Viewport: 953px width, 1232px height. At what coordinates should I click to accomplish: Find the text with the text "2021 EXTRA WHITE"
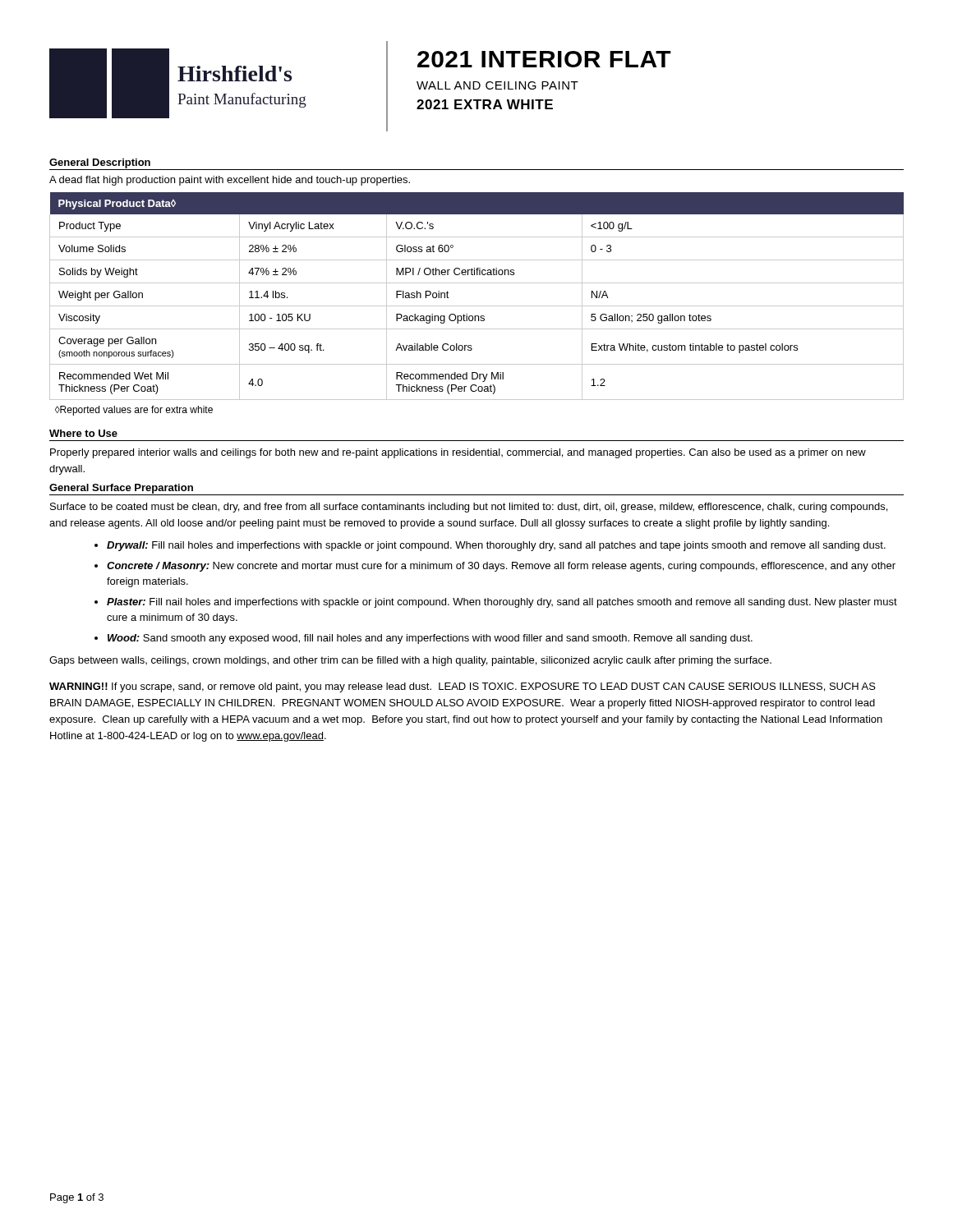coord(485,105)
